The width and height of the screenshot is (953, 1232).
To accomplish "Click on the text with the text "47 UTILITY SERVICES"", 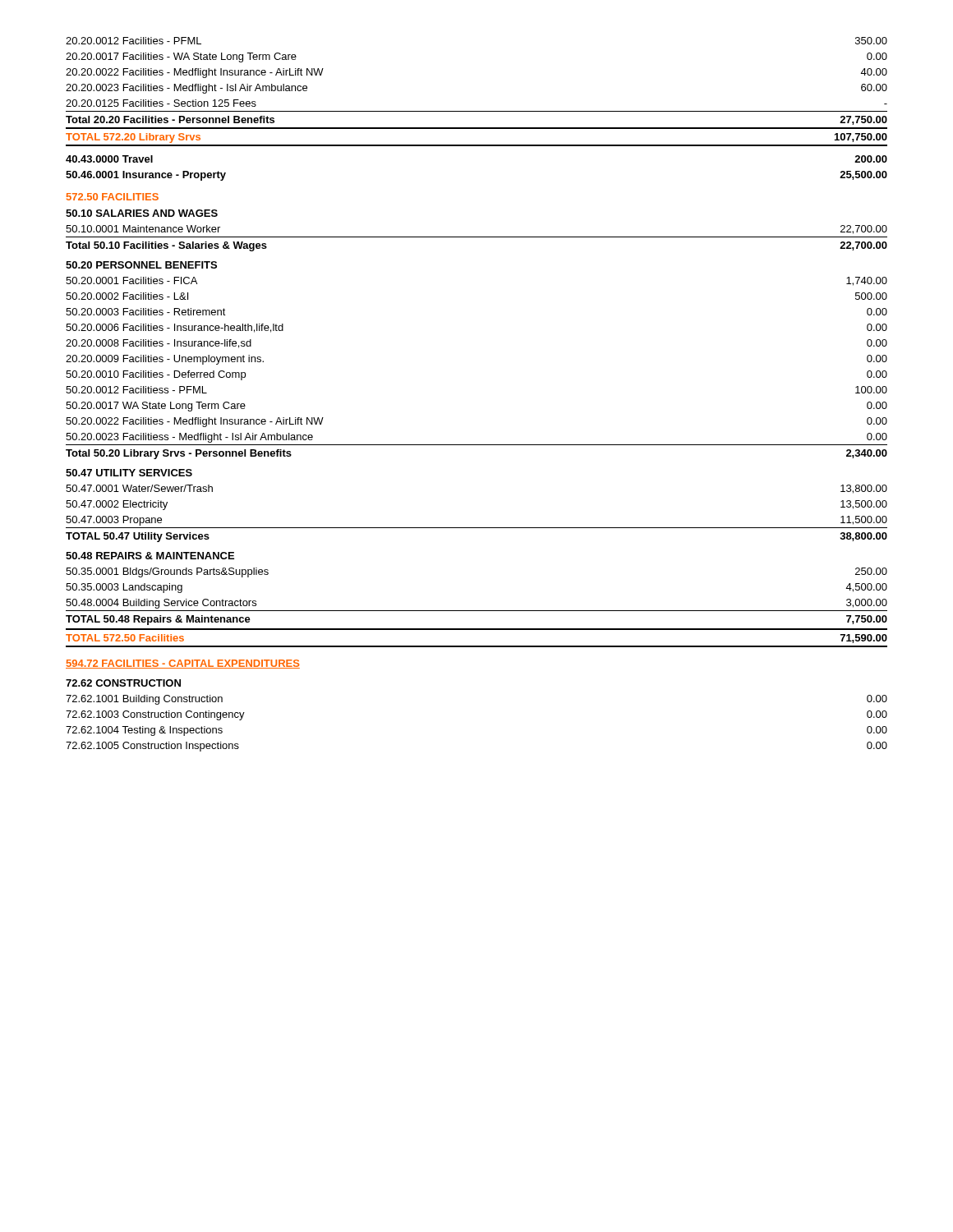I will pos(129,473).
